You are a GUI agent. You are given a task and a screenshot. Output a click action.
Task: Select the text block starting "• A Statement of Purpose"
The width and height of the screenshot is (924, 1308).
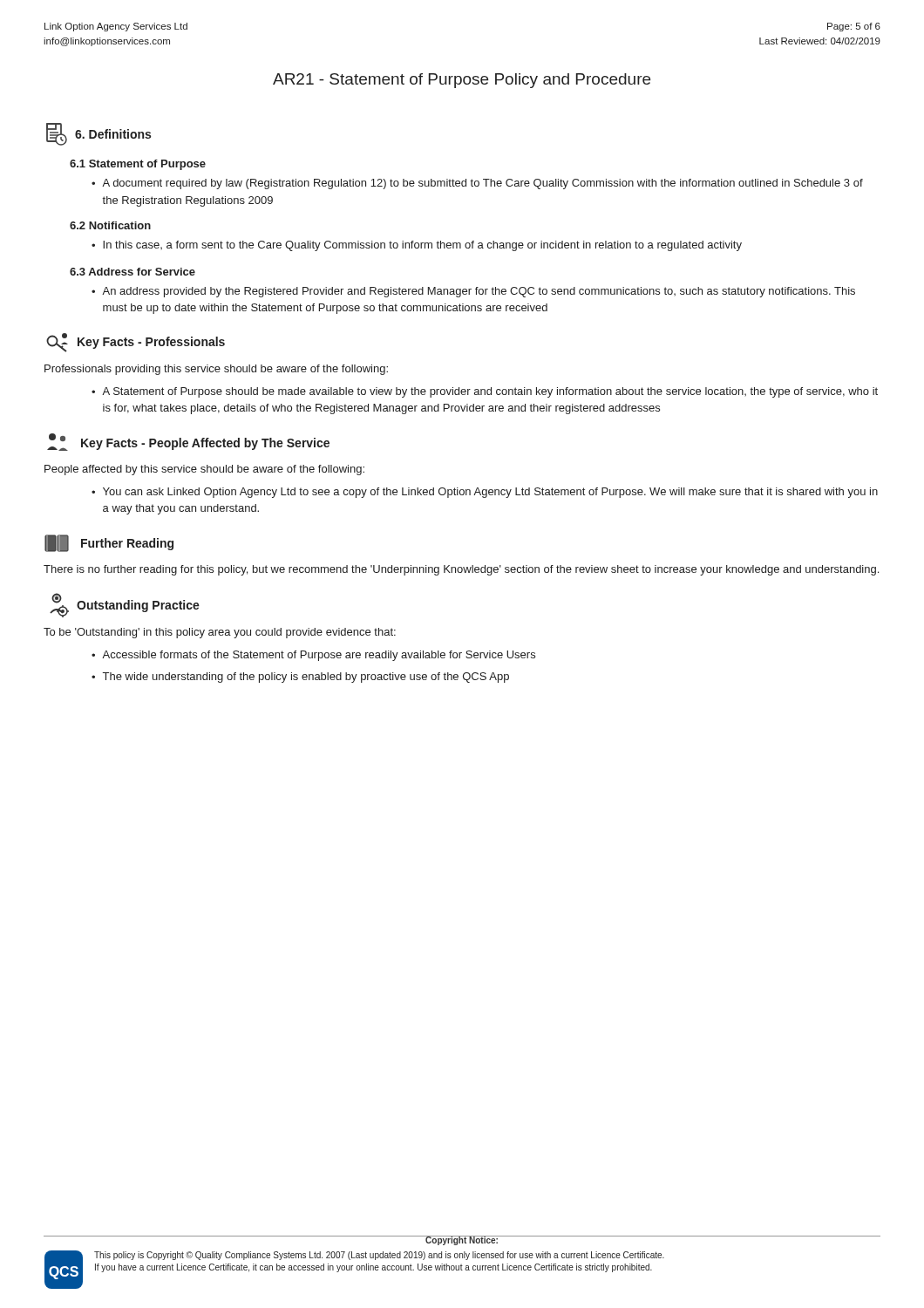(x=486, y=399)
